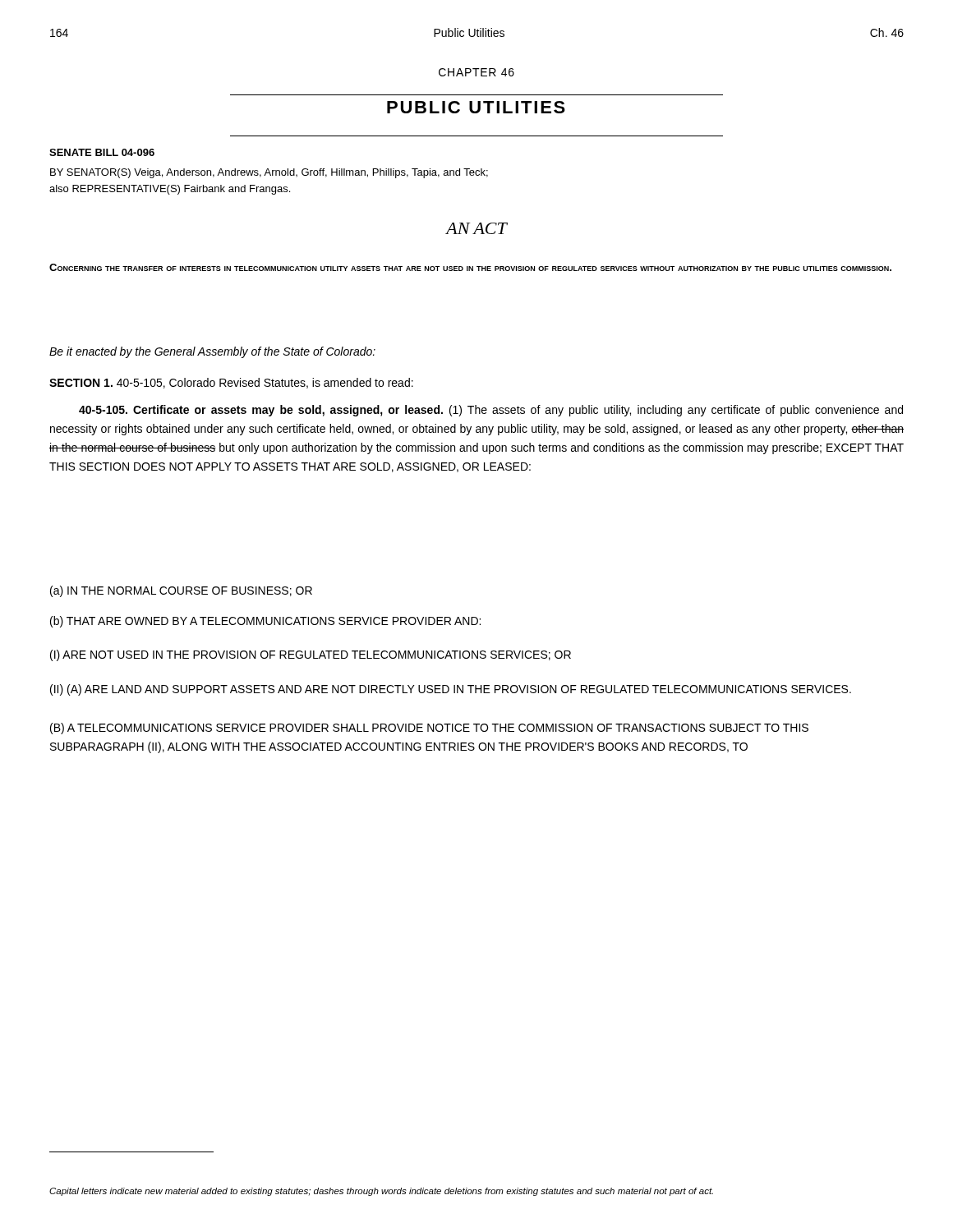Image resolution: width=953 pixels, height=1232 pixels.
Task: Click where it says "SENATE BILL 04-096"
Action: 102,152
